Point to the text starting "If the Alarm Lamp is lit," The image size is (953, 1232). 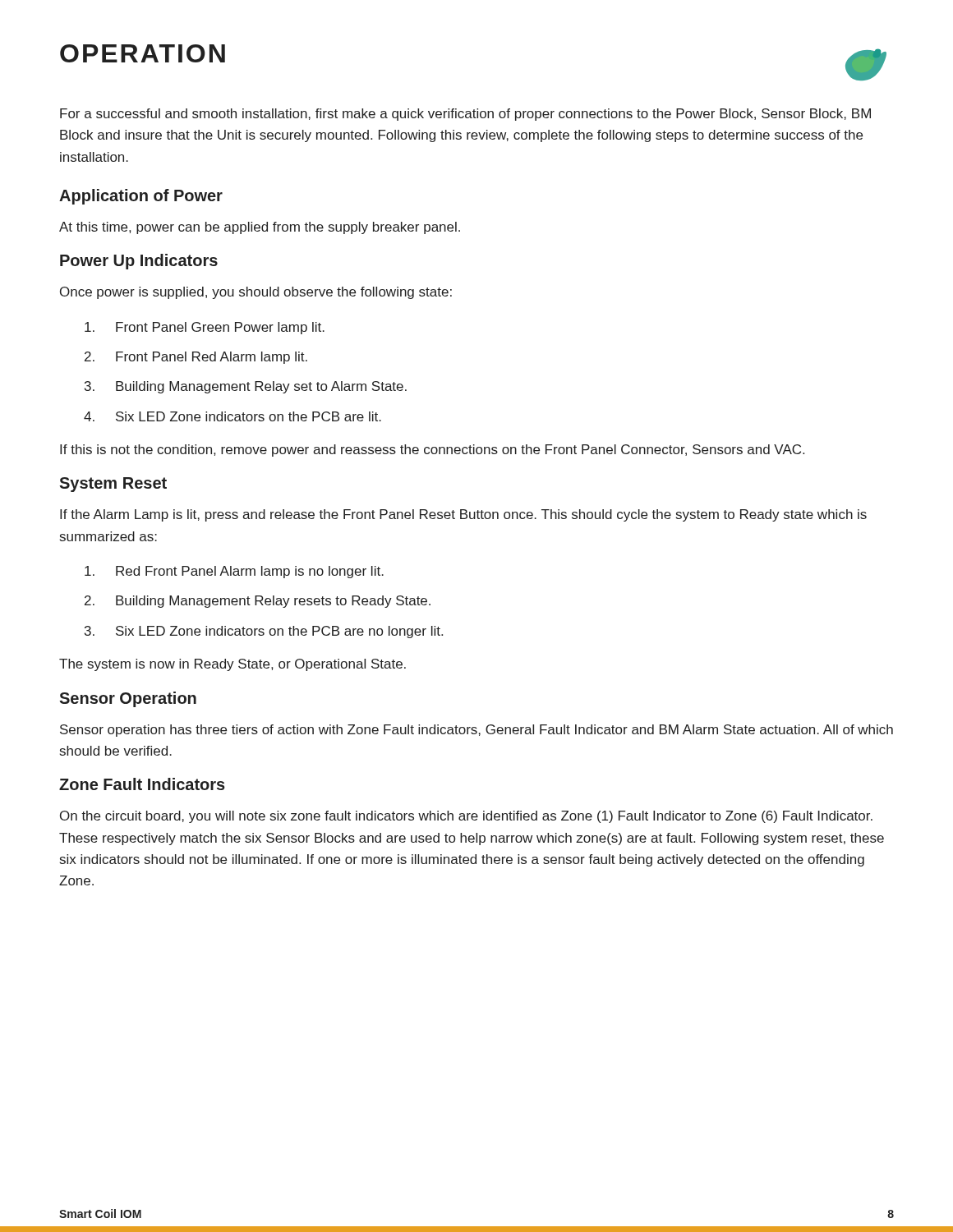(463, 526)
